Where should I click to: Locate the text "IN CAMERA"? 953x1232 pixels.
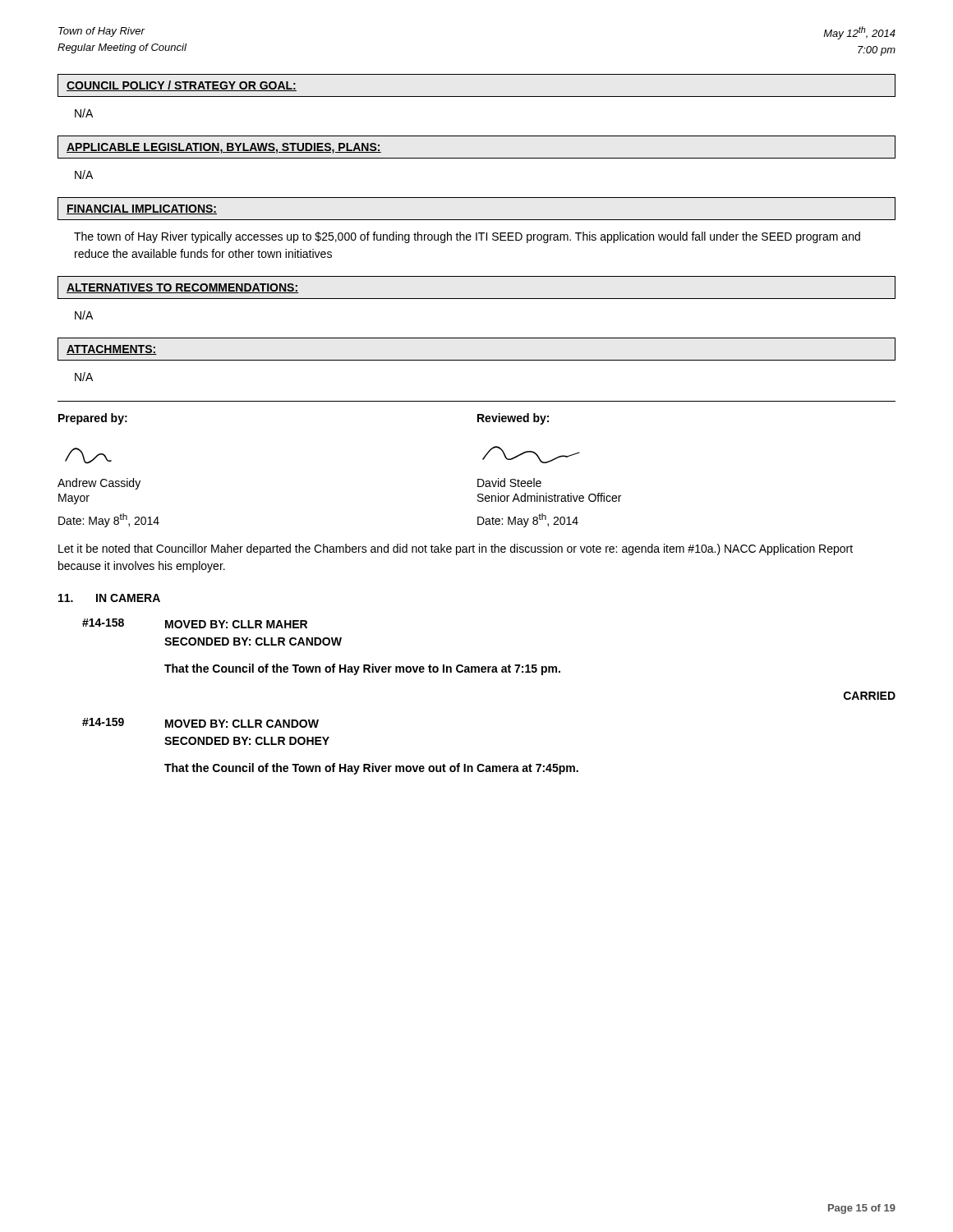tap(128, 598)
